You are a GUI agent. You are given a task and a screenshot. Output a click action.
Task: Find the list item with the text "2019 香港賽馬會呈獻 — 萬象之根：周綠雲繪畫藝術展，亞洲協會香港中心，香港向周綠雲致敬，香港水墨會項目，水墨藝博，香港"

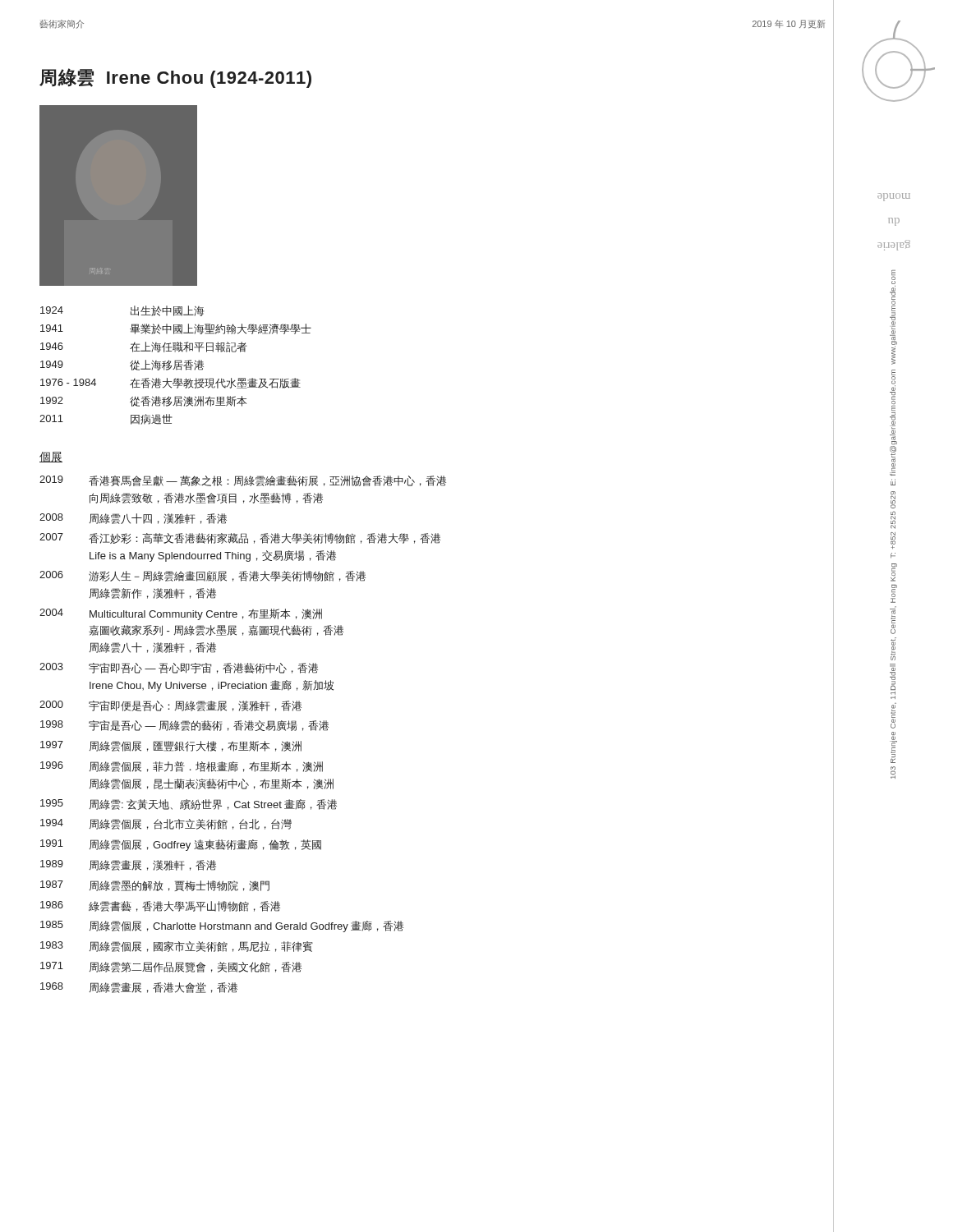[438, 490]
